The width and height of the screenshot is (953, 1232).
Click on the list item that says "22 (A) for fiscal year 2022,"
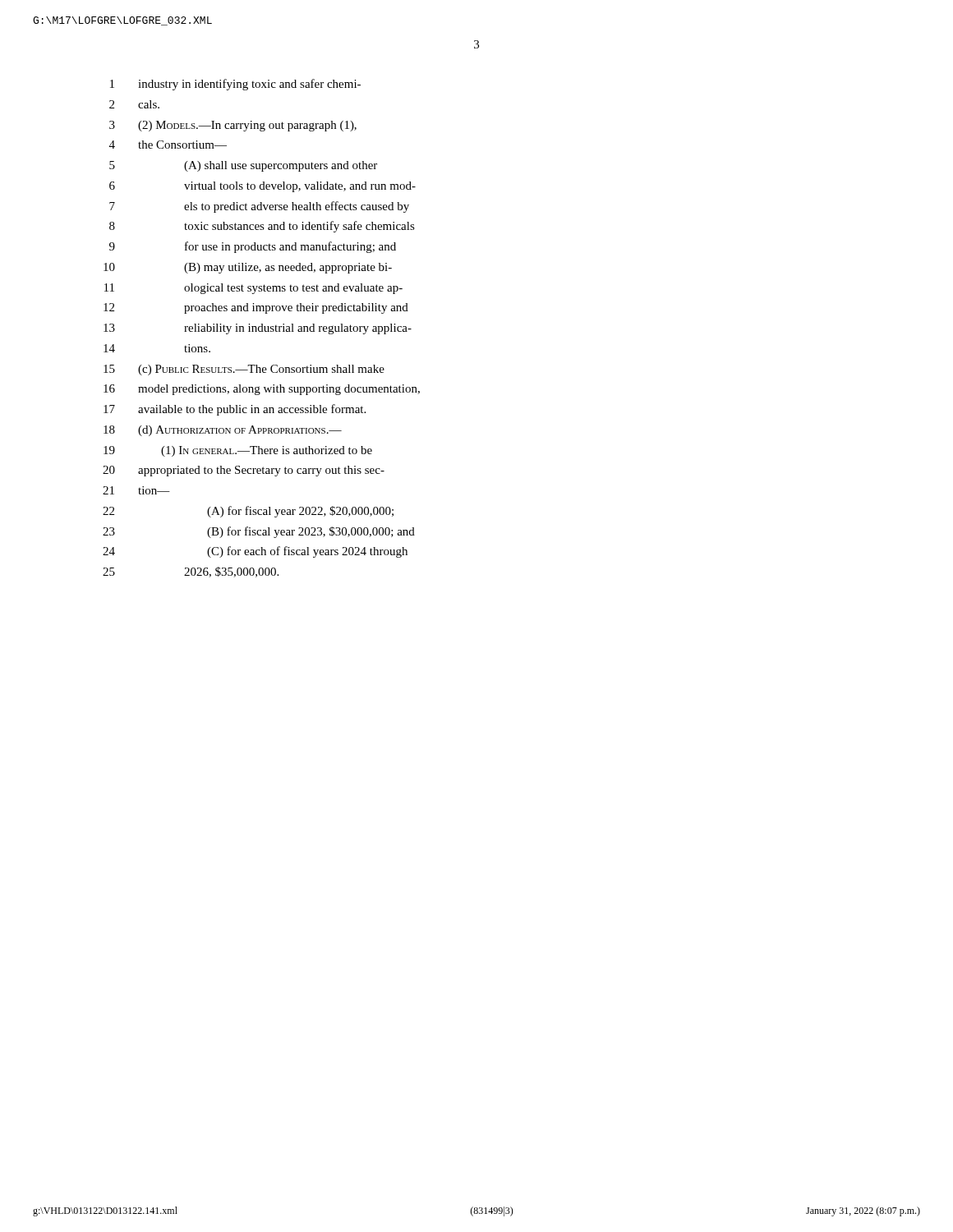(230, 511)
